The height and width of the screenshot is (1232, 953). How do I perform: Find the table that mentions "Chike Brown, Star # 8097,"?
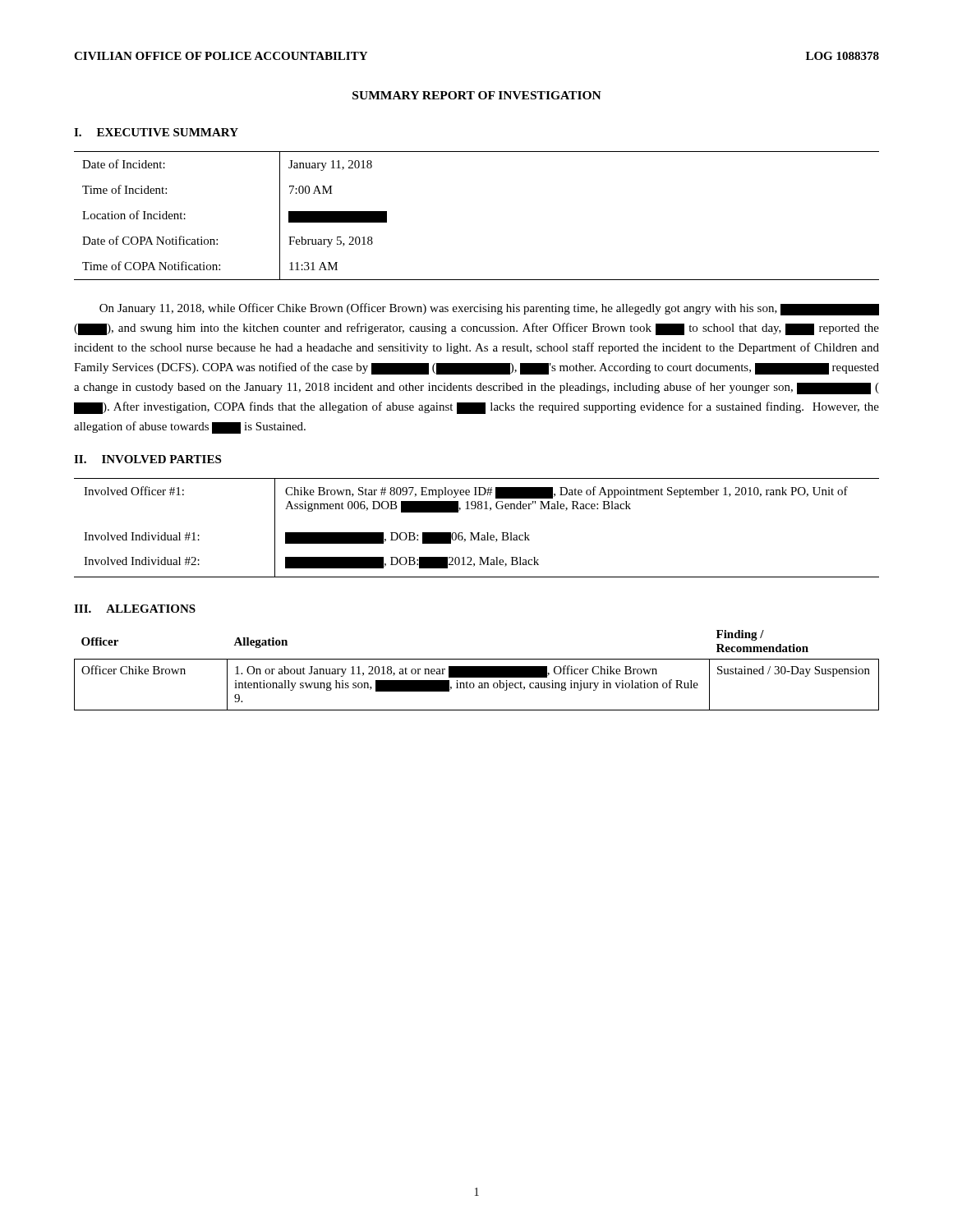pos(476,528)
